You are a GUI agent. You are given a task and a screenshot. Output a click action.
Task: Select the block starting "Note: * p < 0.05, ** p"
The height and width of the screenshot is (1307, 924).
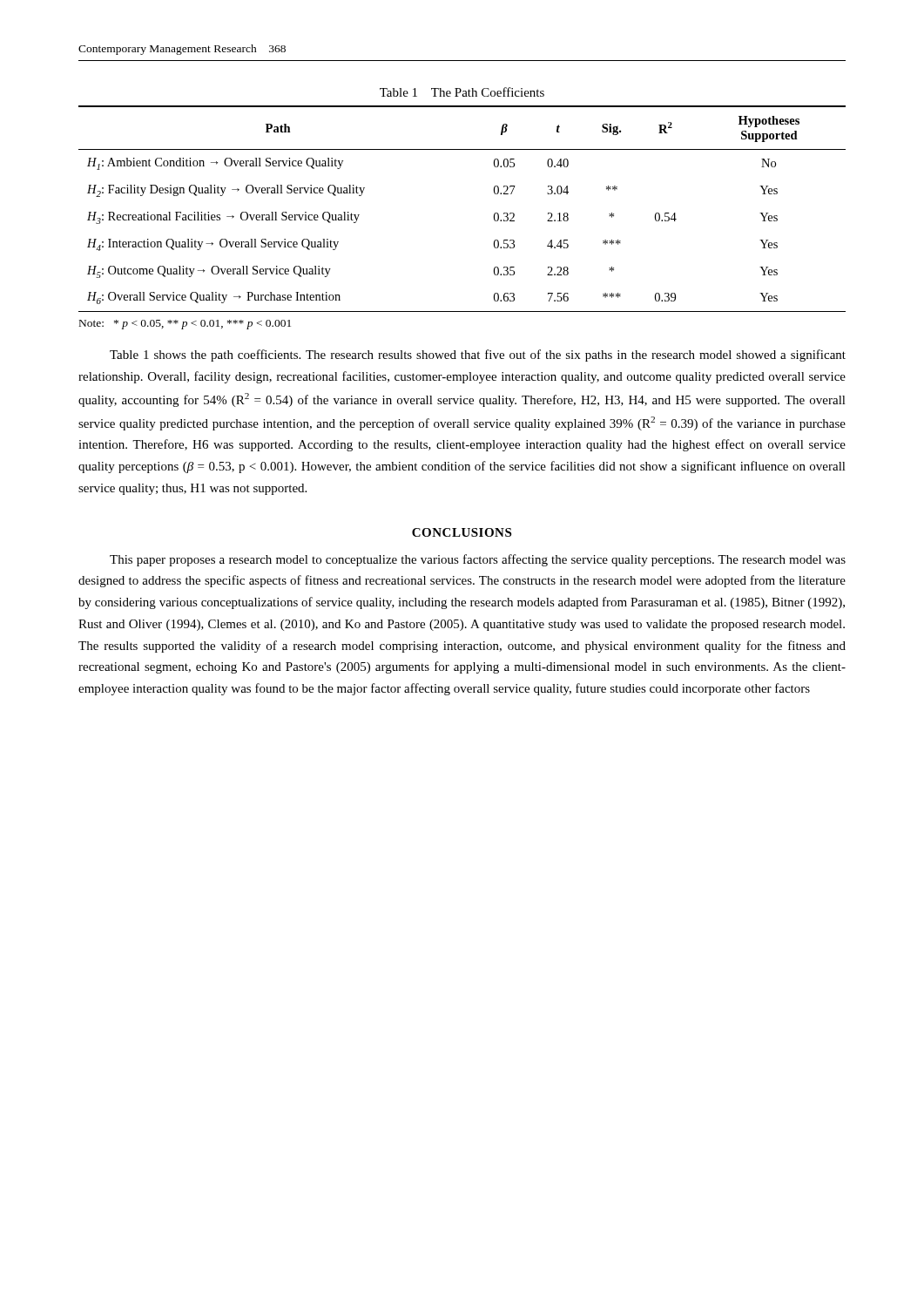pos(185,323)
